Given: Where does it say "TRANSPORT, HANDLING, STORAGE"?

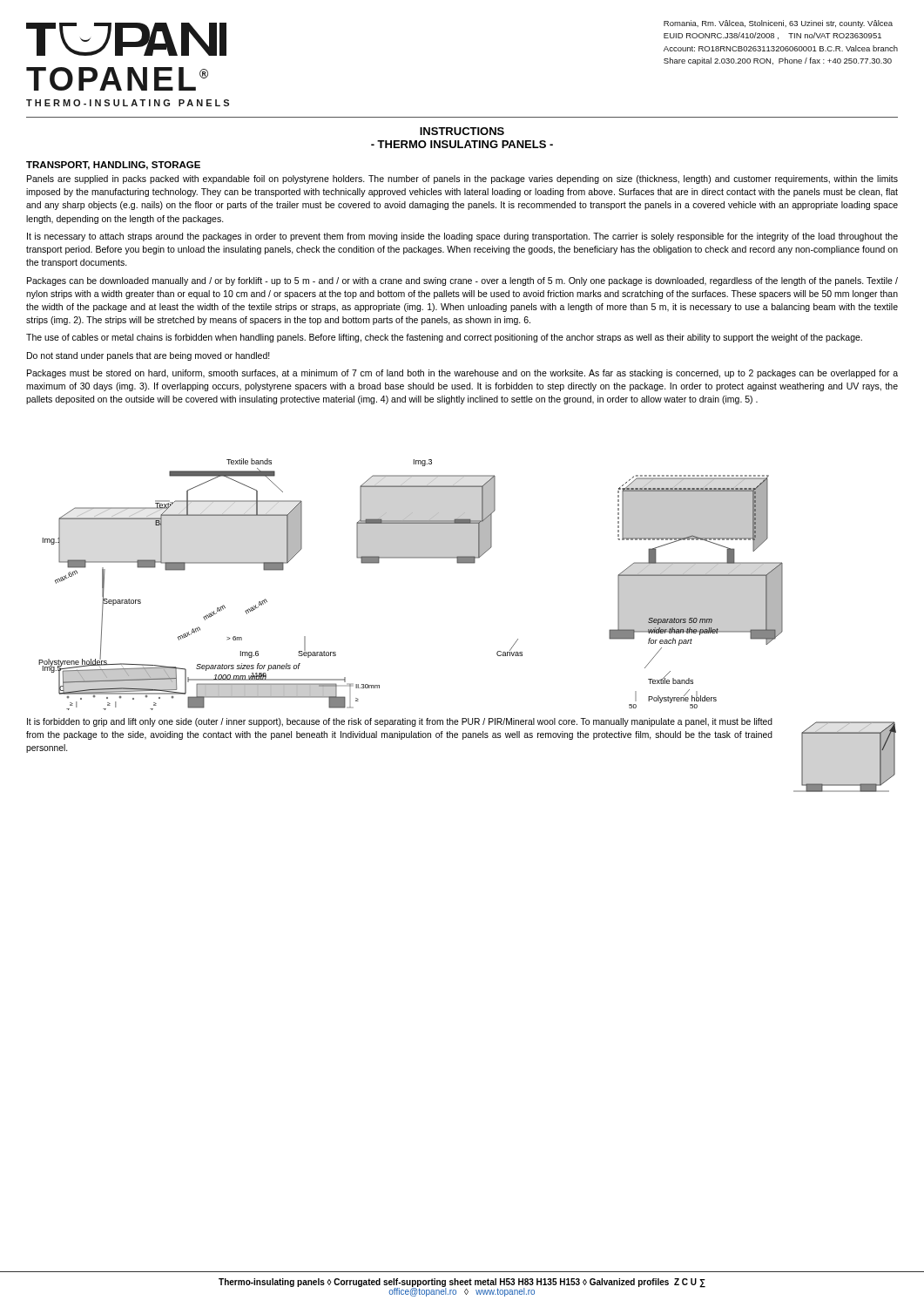Looking at the screenshot, I should 113,165.
